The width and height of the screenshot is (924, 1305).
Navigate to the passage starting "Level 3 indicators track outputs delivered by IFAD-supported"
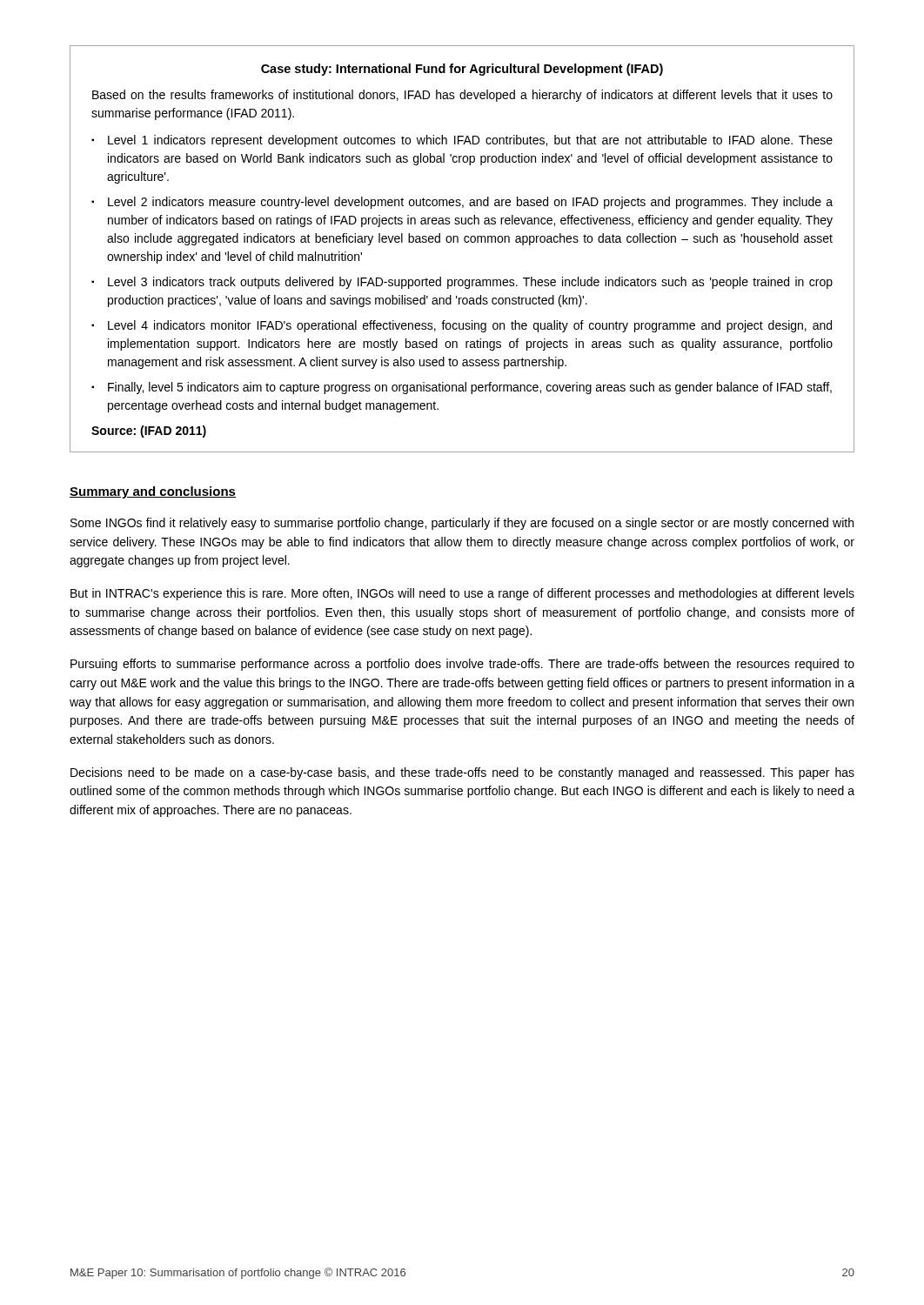coord(470,291)
